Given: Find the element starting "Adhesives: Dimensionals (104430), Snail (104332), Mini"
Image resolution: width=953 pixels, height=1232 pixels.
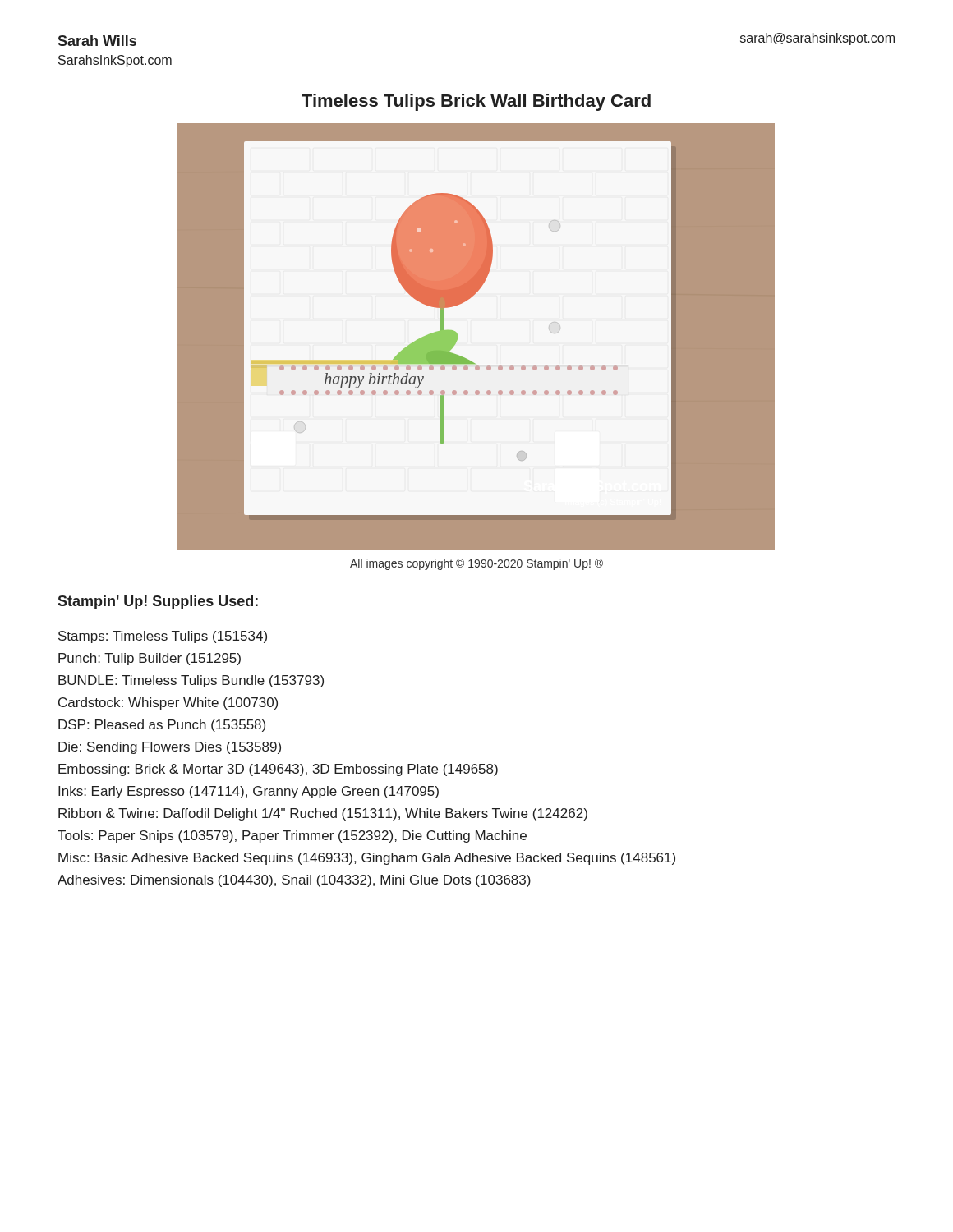Looking at the screenshot, I should coord(294,880).
